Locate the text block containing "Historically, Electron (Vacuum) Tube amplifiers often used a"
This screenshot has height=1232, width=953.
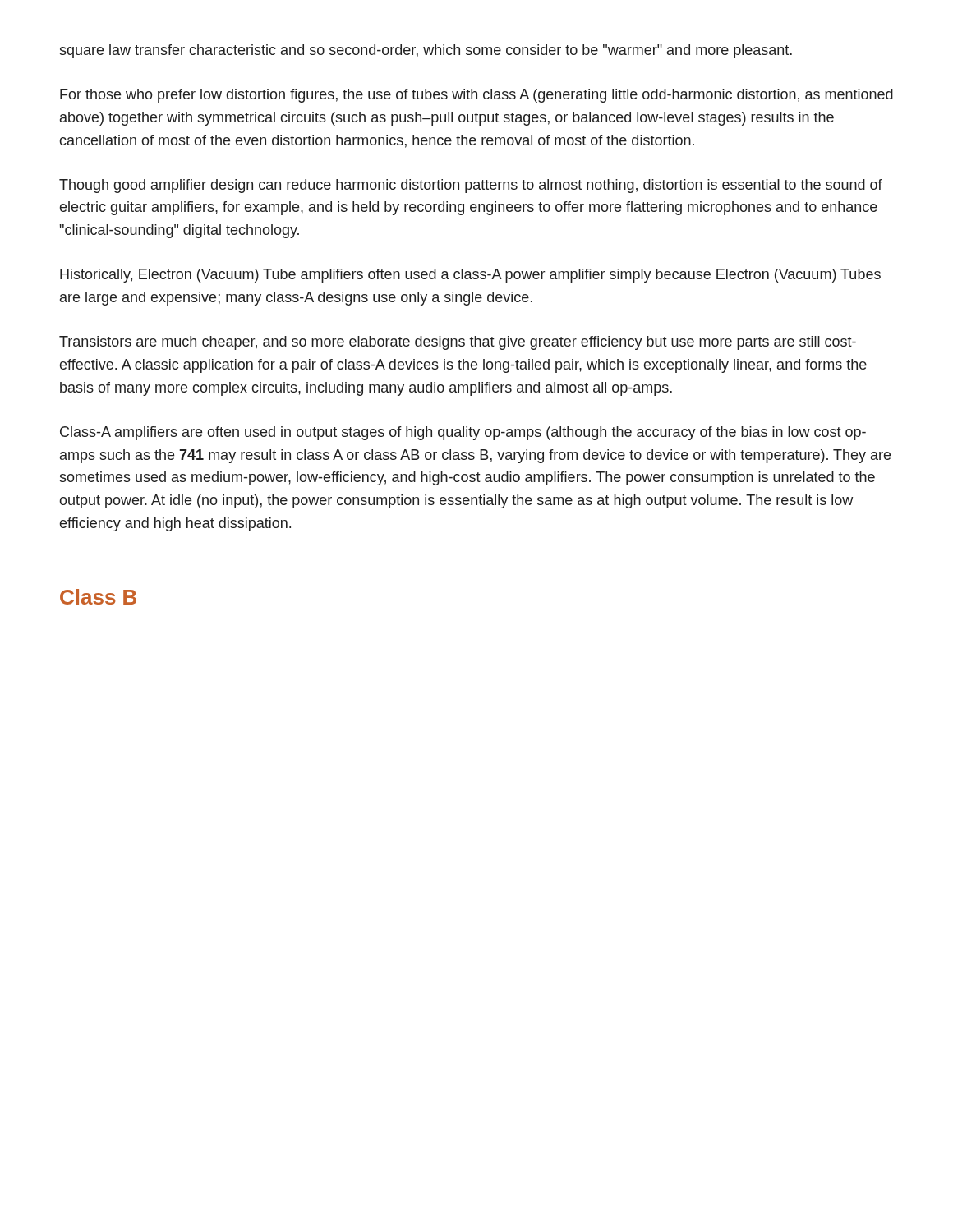tap(470, 286)
